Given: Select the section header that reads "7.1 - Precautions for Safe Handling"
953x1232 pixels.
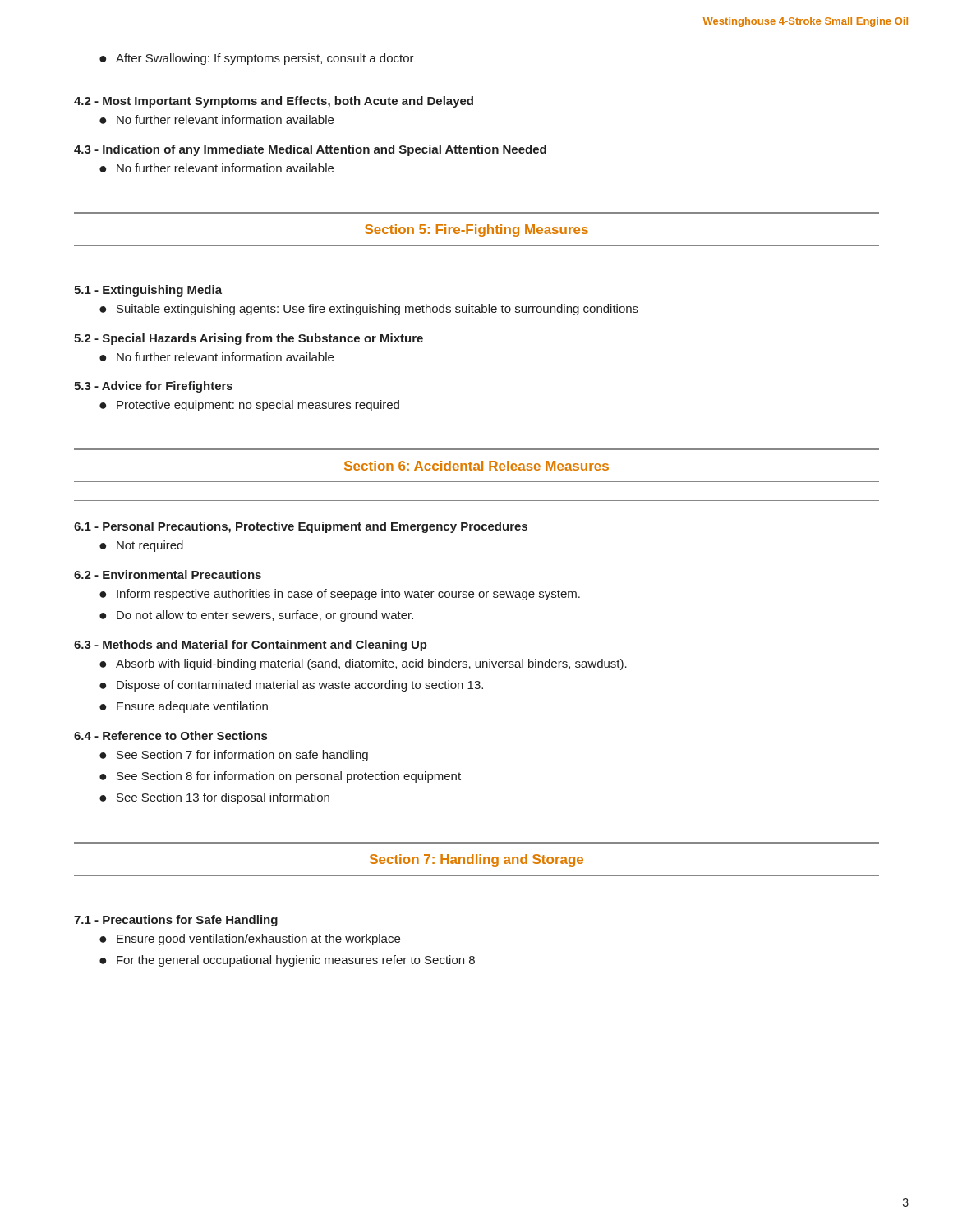Looking at the screenshot, I should [x=176, y=919].
